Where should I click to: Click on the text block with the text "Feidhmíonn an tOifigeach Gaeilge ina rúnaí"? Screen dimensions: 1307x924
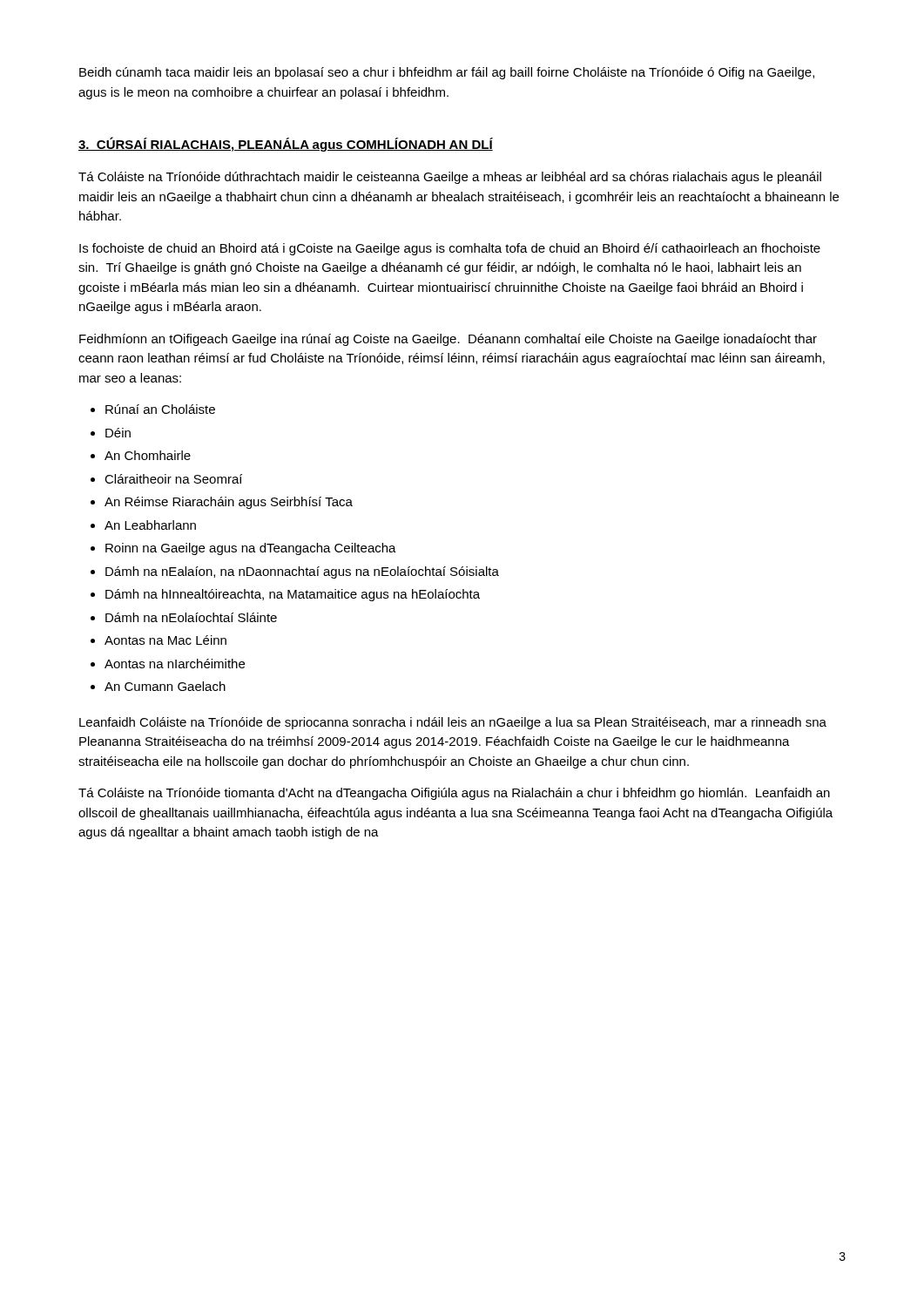pos(452,358)
